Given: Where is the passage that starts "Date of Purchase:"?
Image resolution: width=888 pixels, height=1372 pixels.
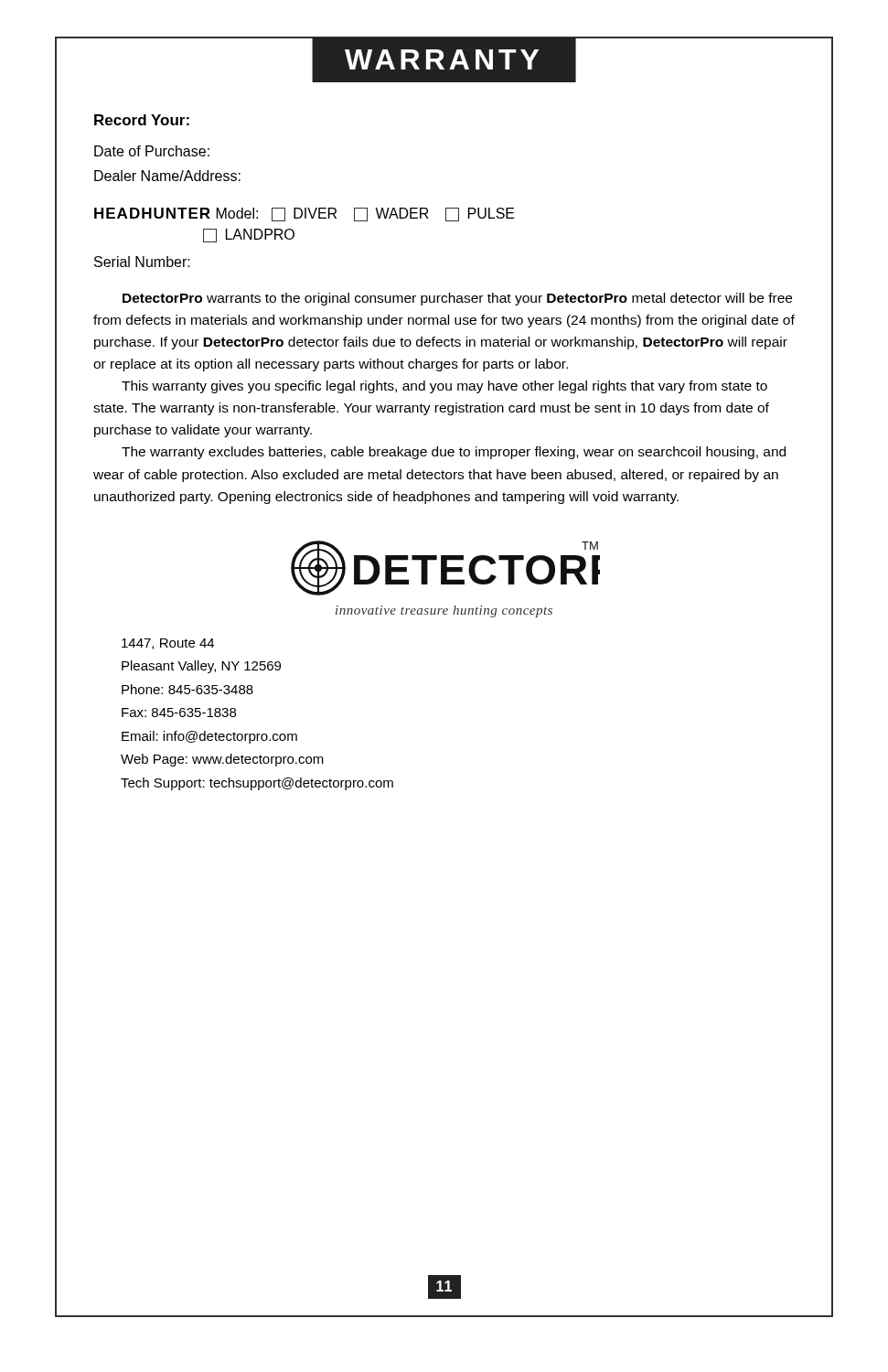Looking at the screenshot, I should click(167, 164).
